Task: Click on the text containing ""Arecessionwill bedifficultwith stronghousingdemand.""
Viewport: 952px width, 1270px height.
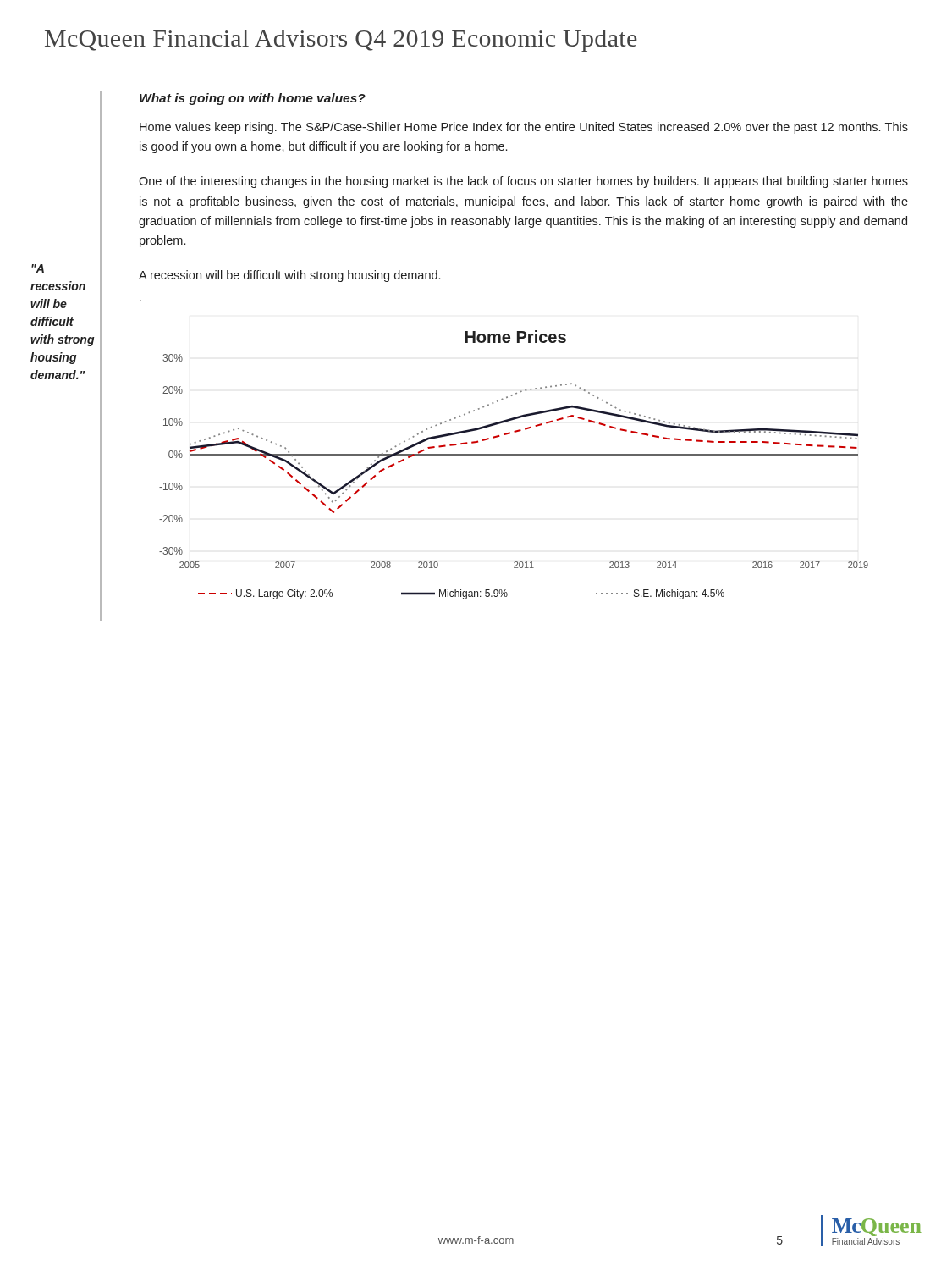Action: tap(62, 322)
